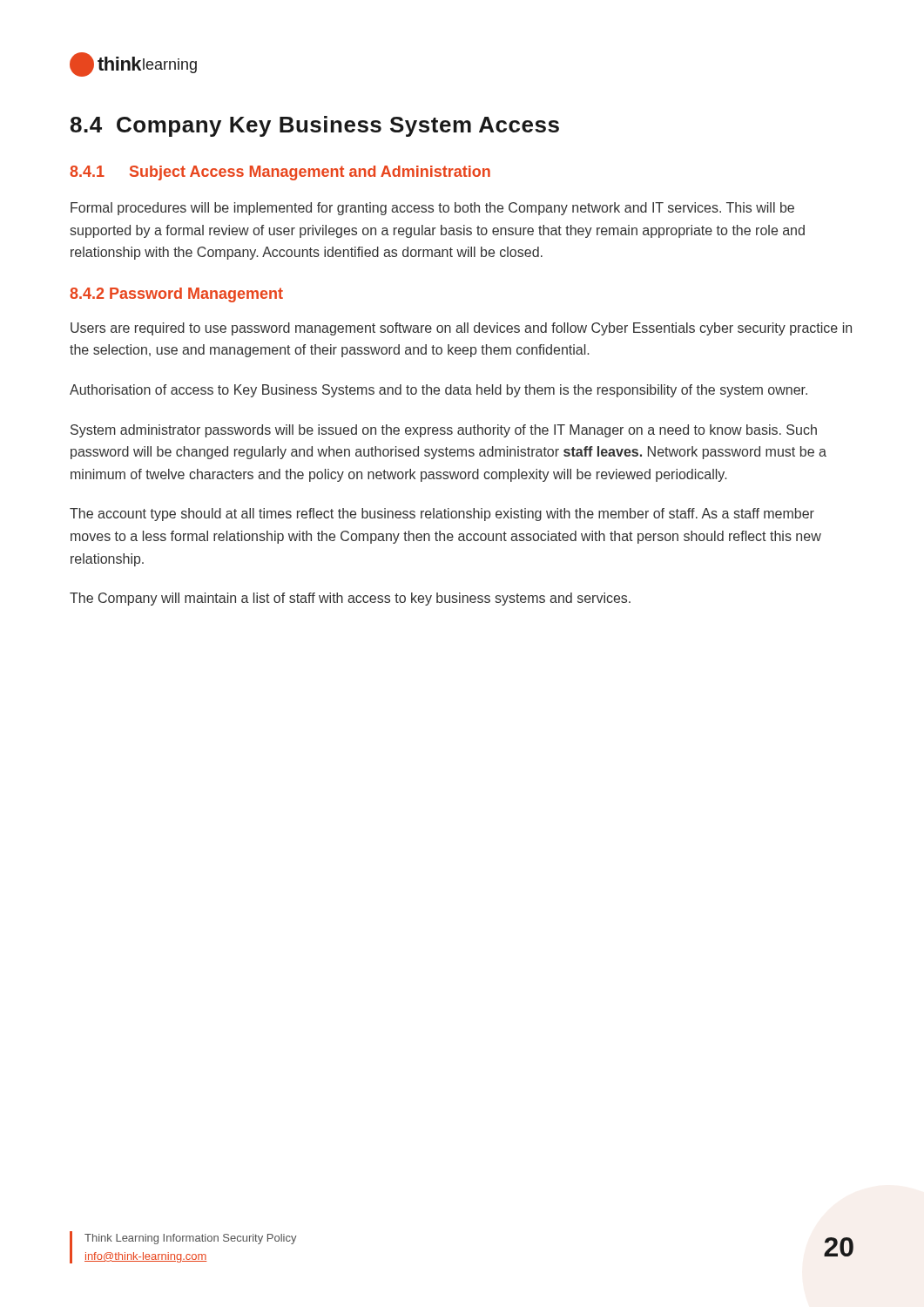
Task: Locate the text block with the text "Formal procedures will be implemented for granting"
Action: [438, 230]
